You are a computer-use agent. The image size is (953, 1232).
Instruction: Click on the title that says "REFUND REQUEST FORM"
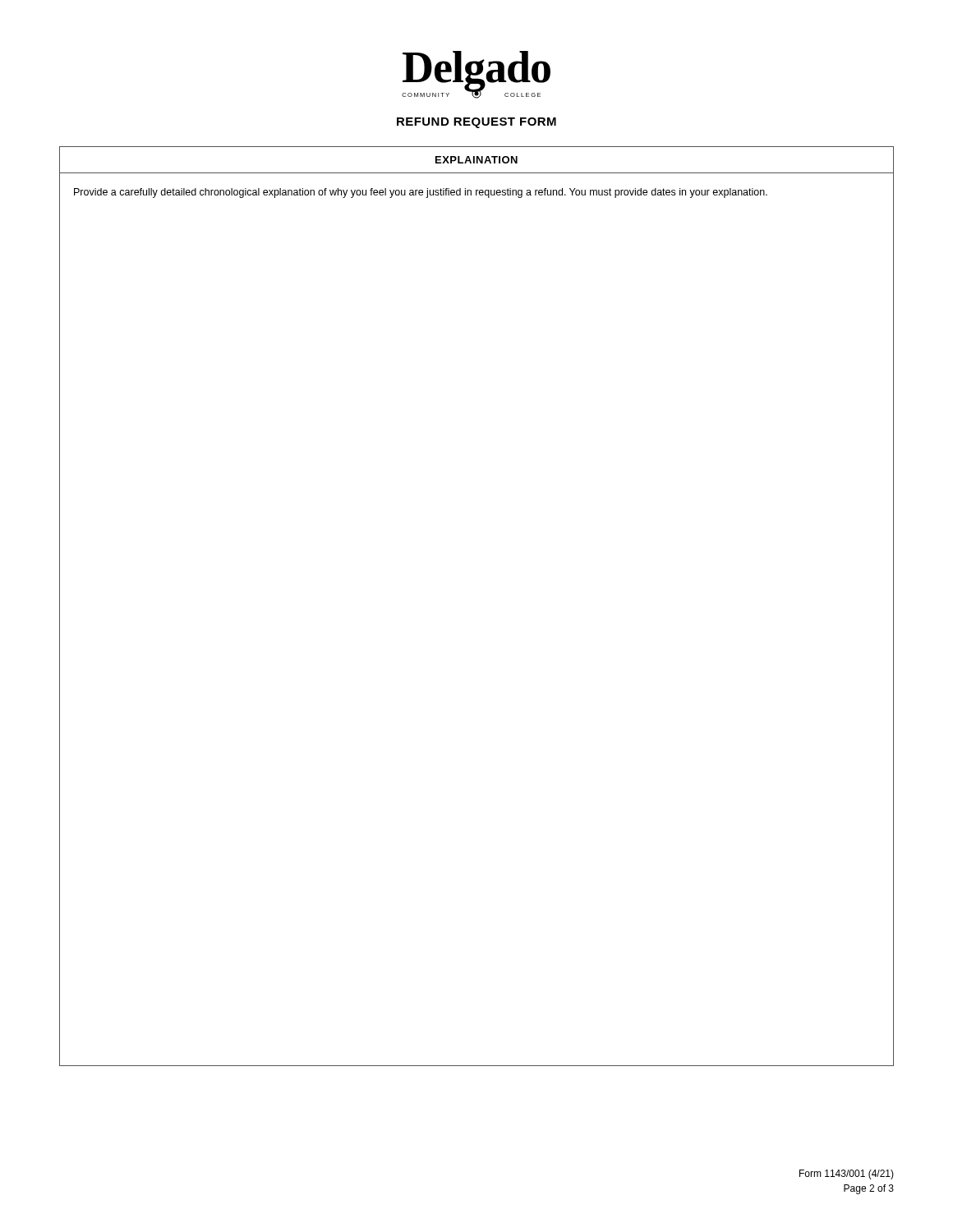(x=476, y=121)
